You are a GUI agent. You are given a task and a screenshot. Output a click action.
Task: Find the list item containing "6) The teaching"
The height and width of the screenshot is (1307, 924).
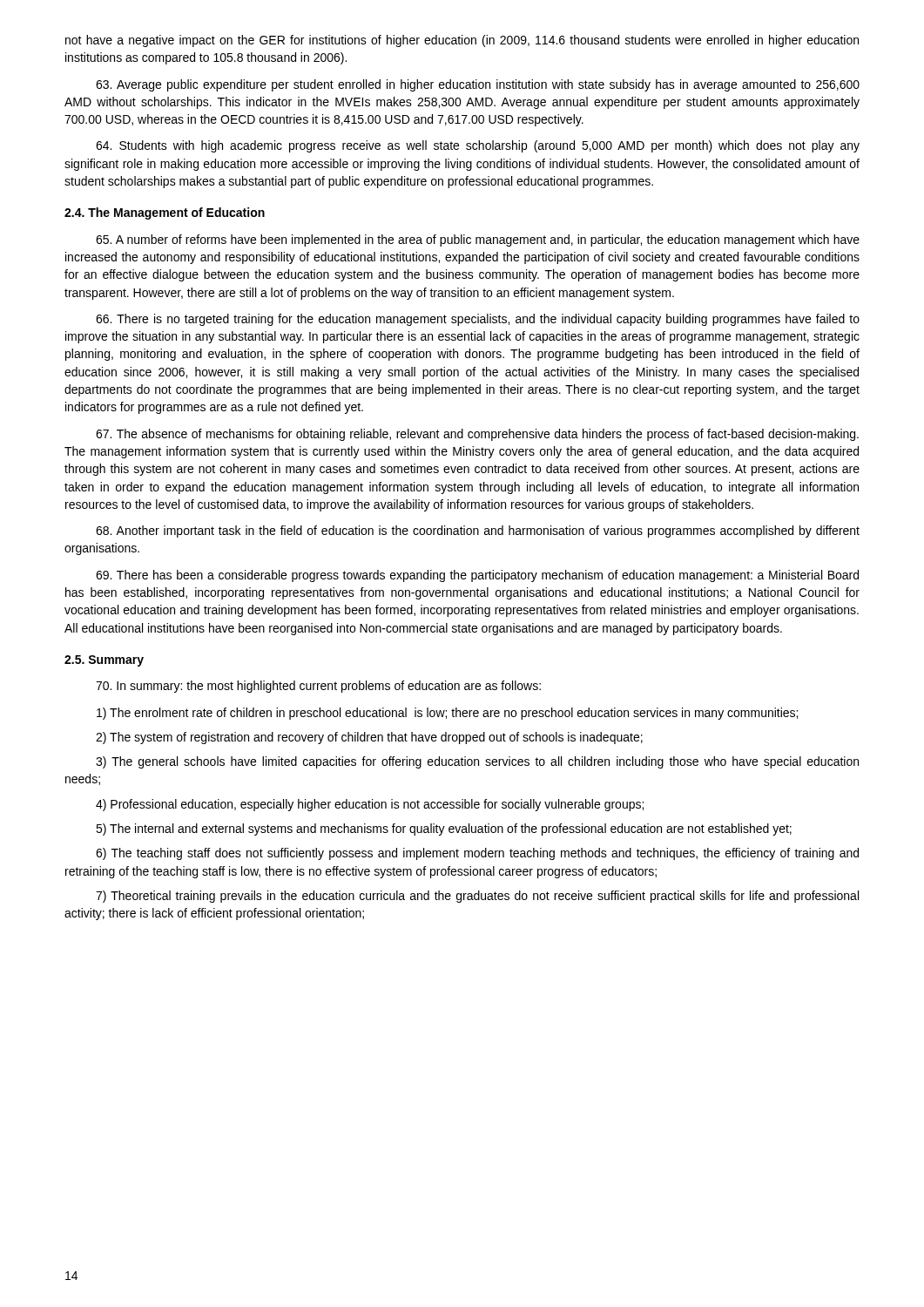(462, 862)
